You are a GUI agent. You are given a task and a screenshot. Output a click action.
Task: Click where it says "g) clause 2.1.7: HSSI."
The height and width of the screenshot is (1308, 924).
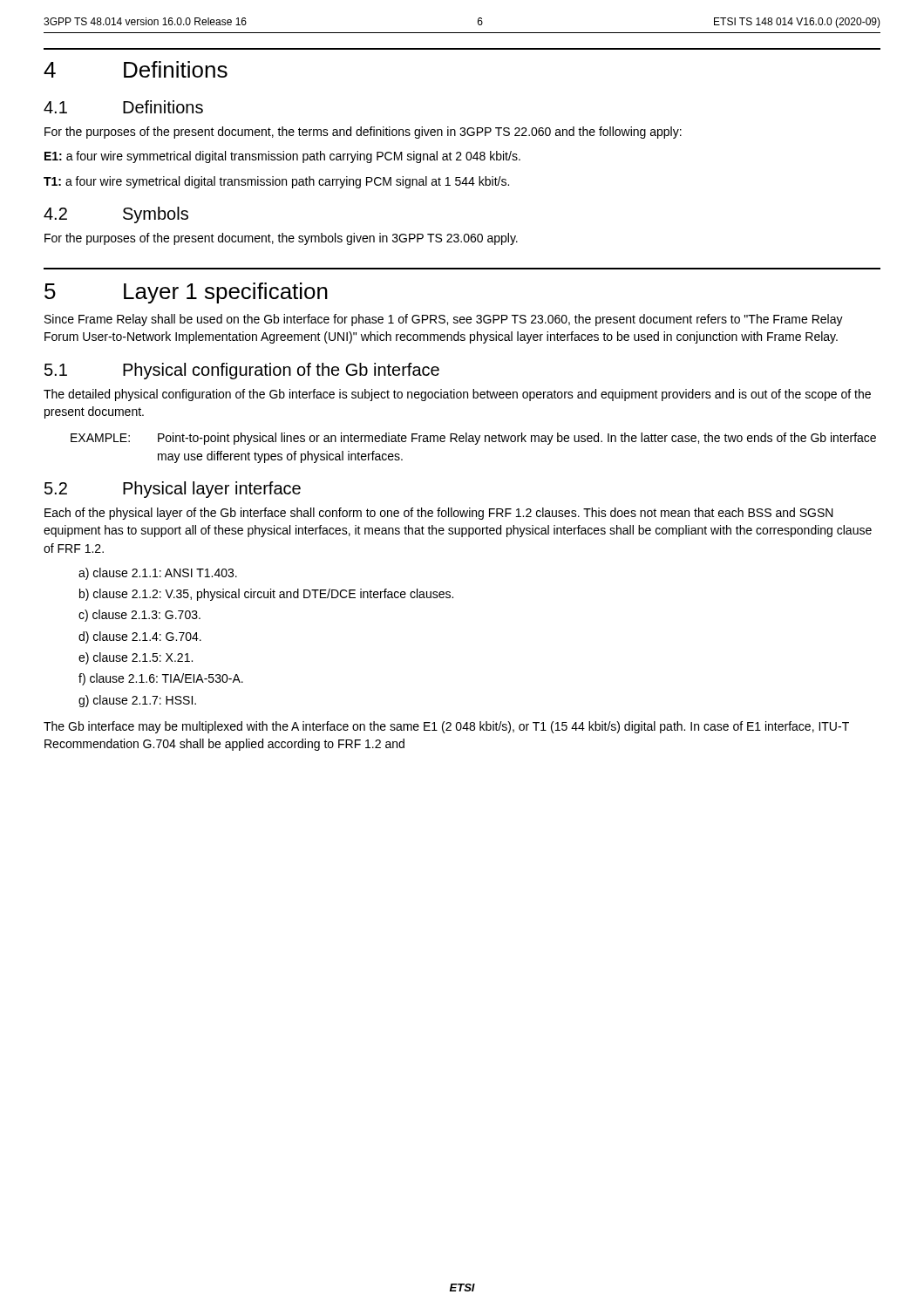tap(138, 700)
